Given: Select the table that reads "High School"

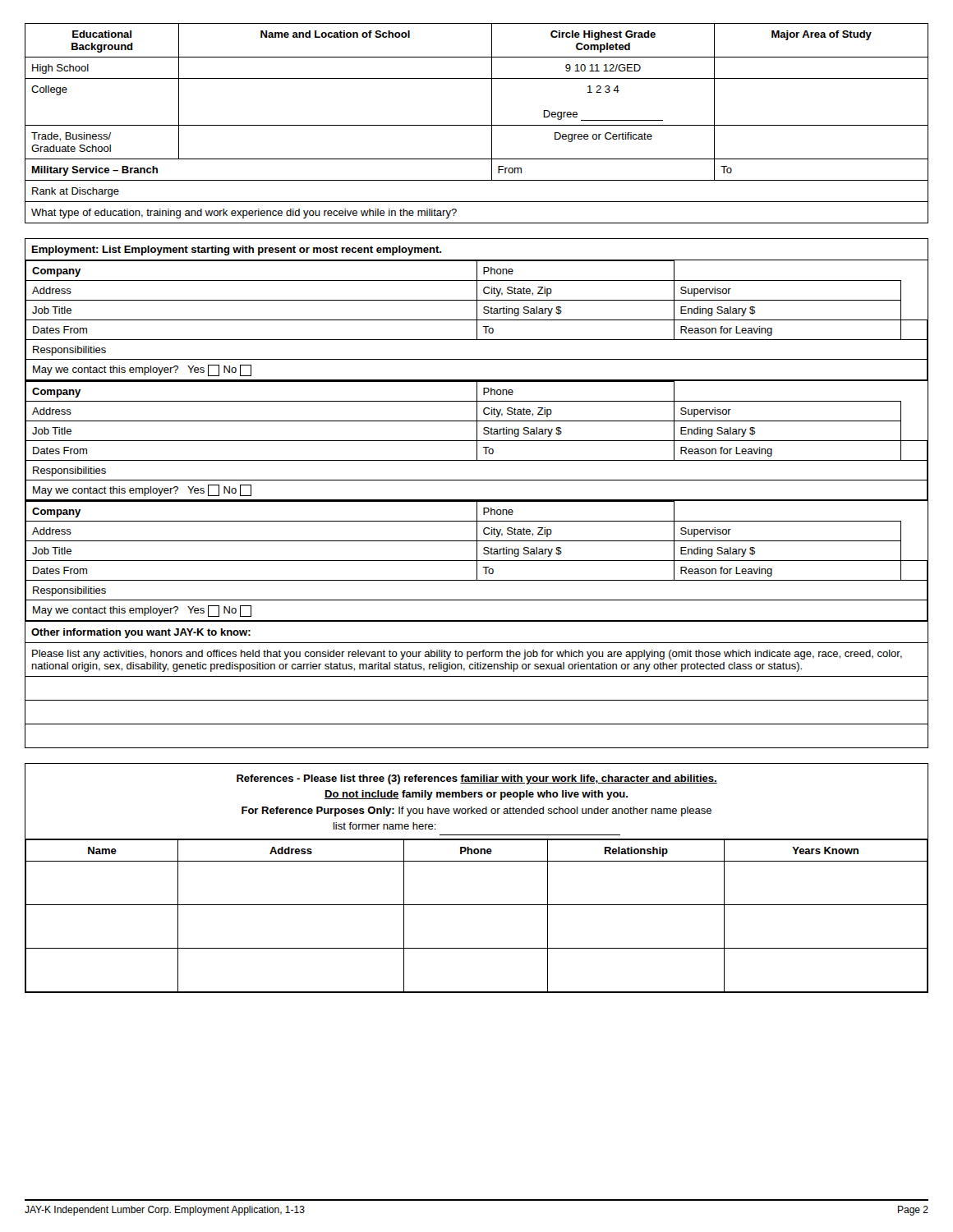Looking at the screenshot, I should [x=476, y=123].
